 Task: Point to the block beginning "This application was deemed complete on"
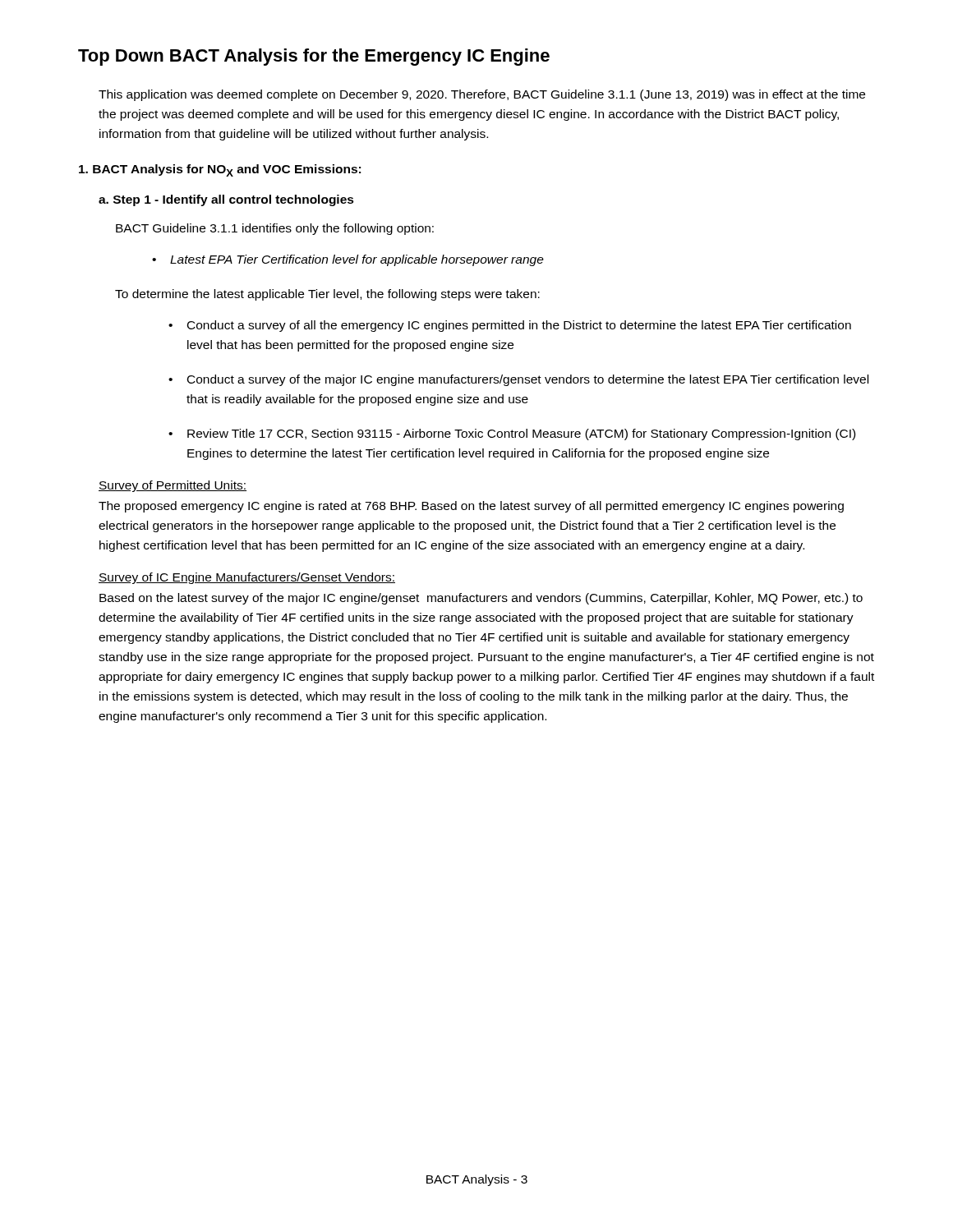click(487, 114)
